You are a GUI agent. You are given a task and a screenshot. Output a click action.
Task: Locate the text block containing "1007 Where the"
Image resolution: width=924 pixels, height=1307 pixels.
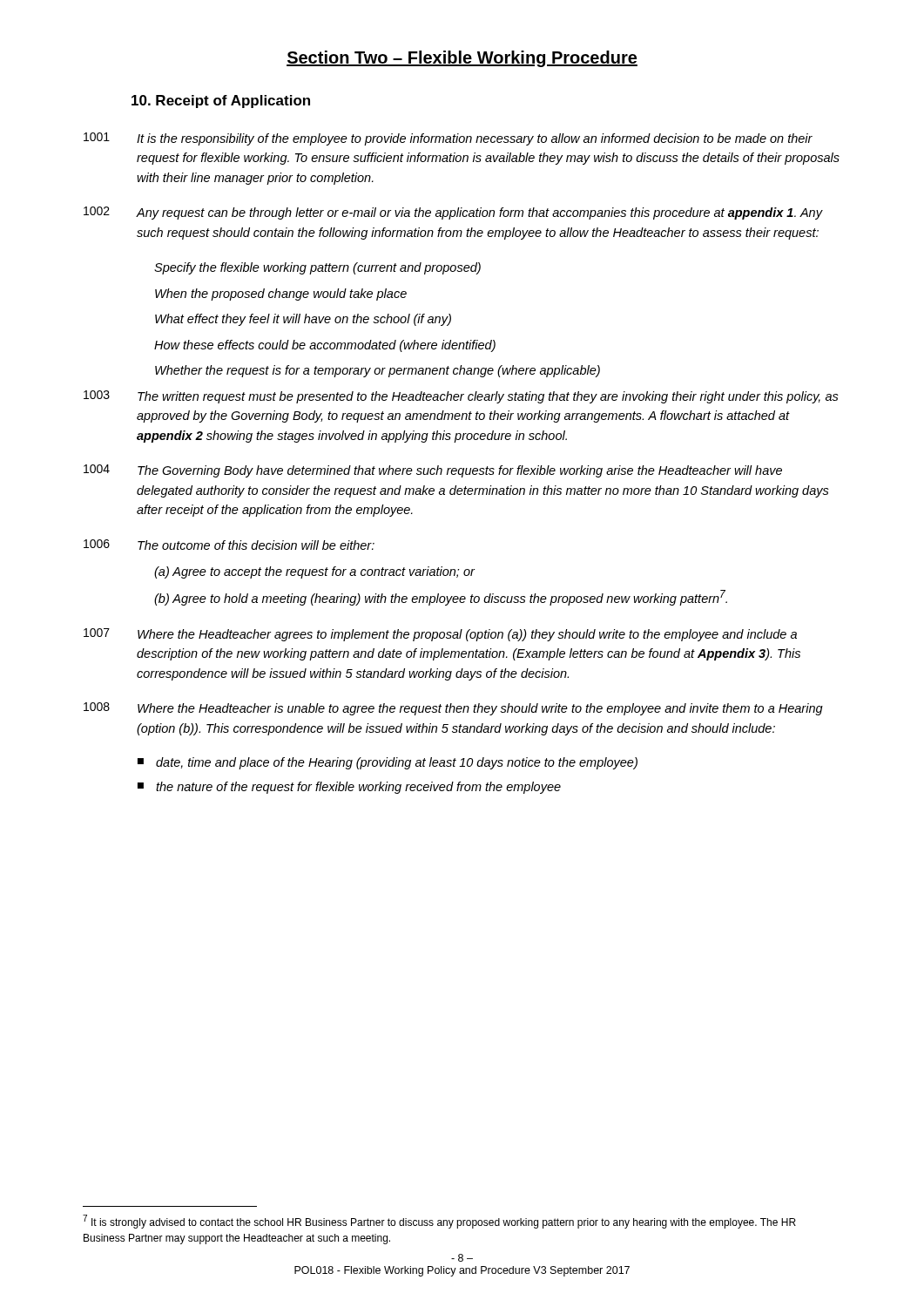point(462,654)
